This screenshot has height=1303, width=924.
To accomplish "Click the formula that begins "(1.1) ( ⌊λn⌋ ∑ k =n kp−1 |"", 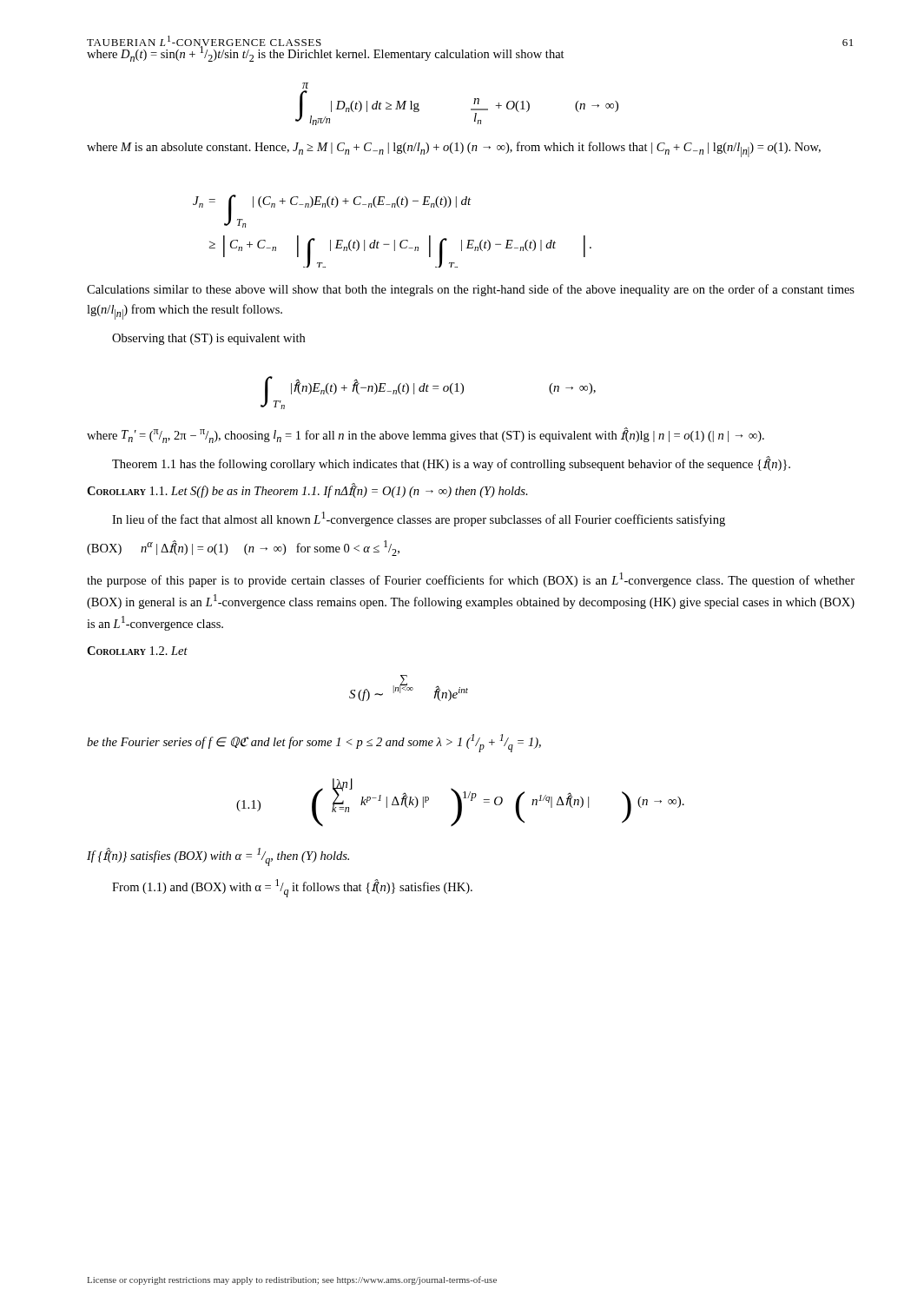I will (x=471, y=799).
